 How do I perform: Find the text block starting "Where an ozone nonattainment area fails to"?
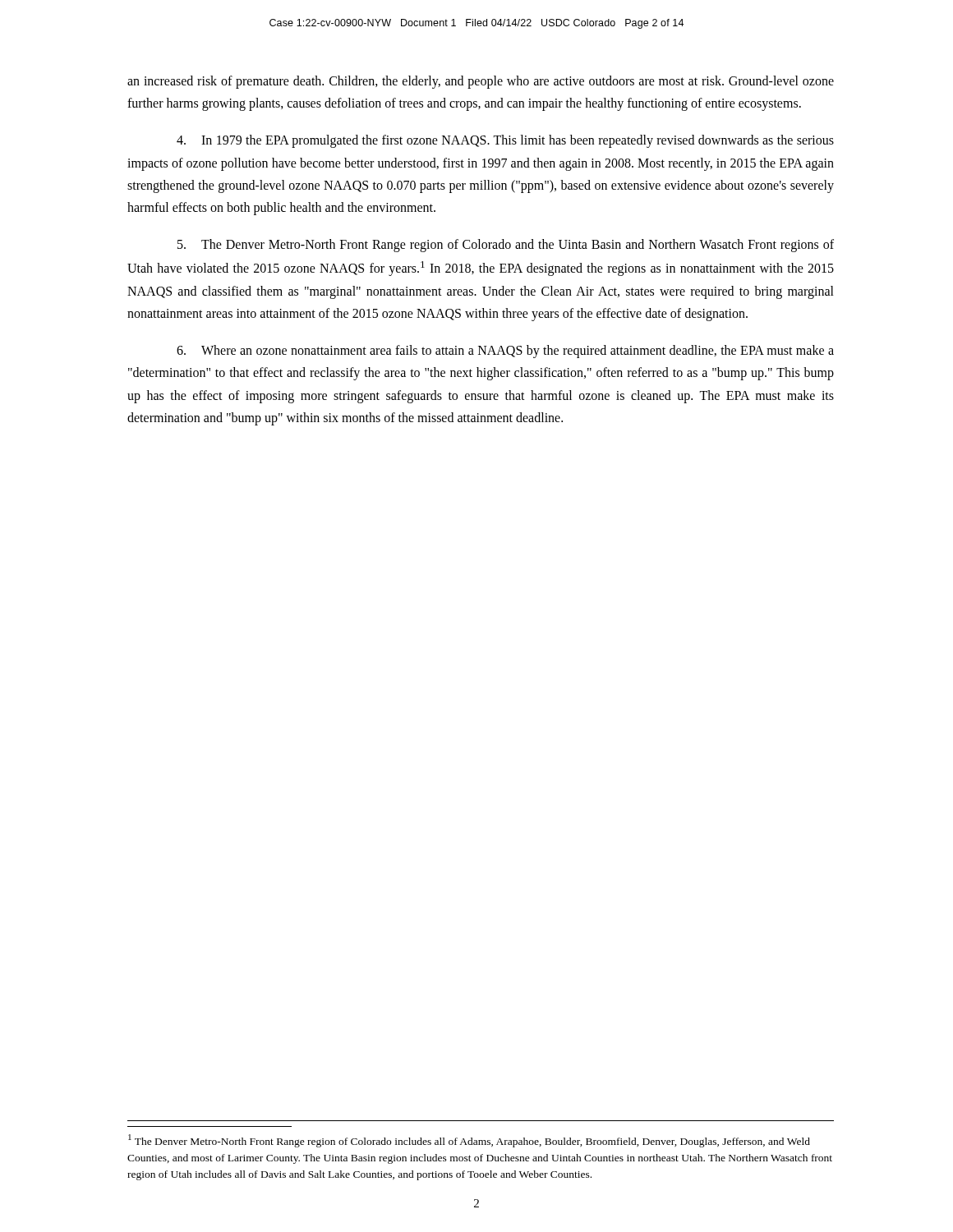[x=481, y=382]
